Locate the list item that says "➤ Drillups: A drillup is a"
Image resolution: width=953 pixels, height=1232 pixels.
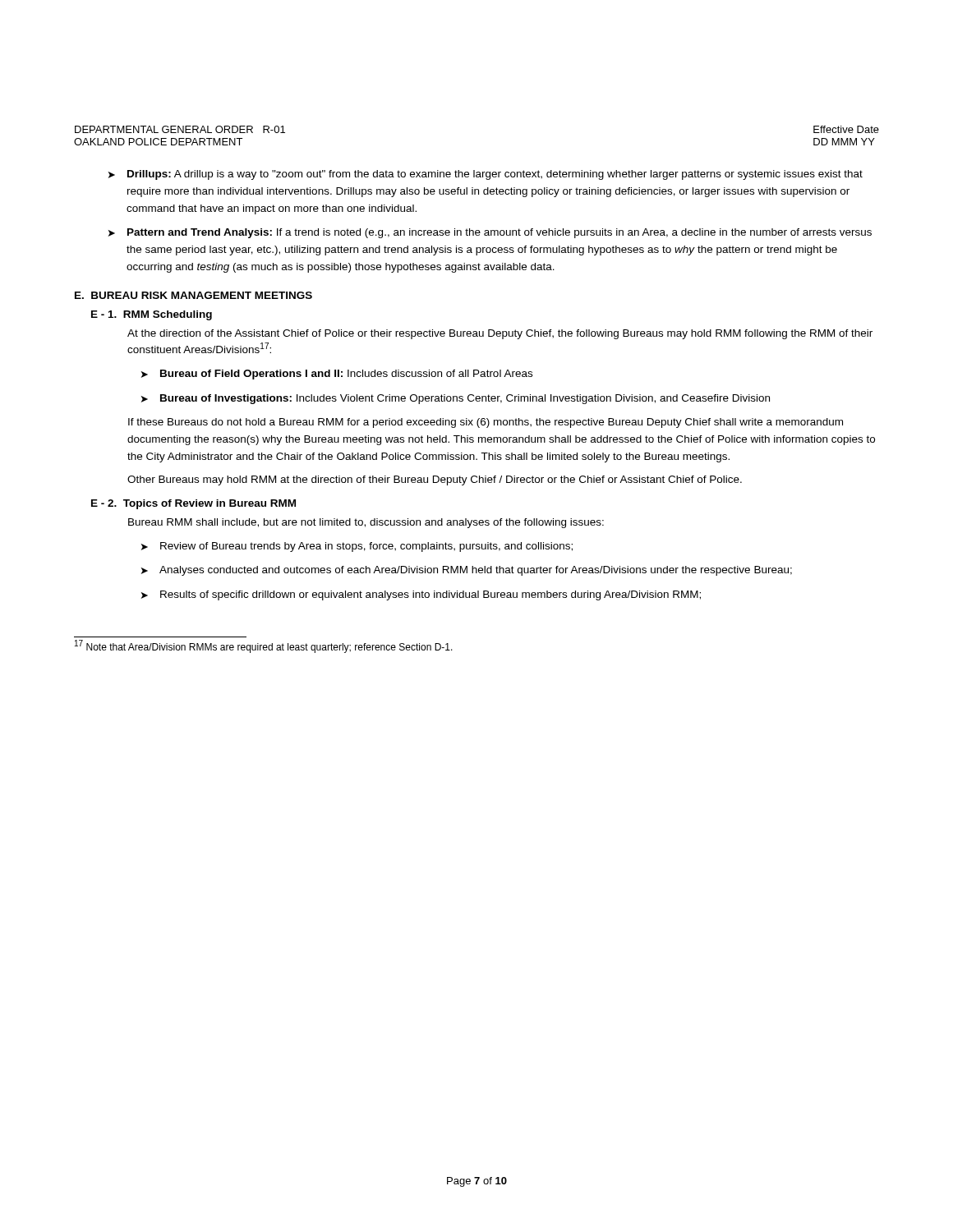pos(493,192)
